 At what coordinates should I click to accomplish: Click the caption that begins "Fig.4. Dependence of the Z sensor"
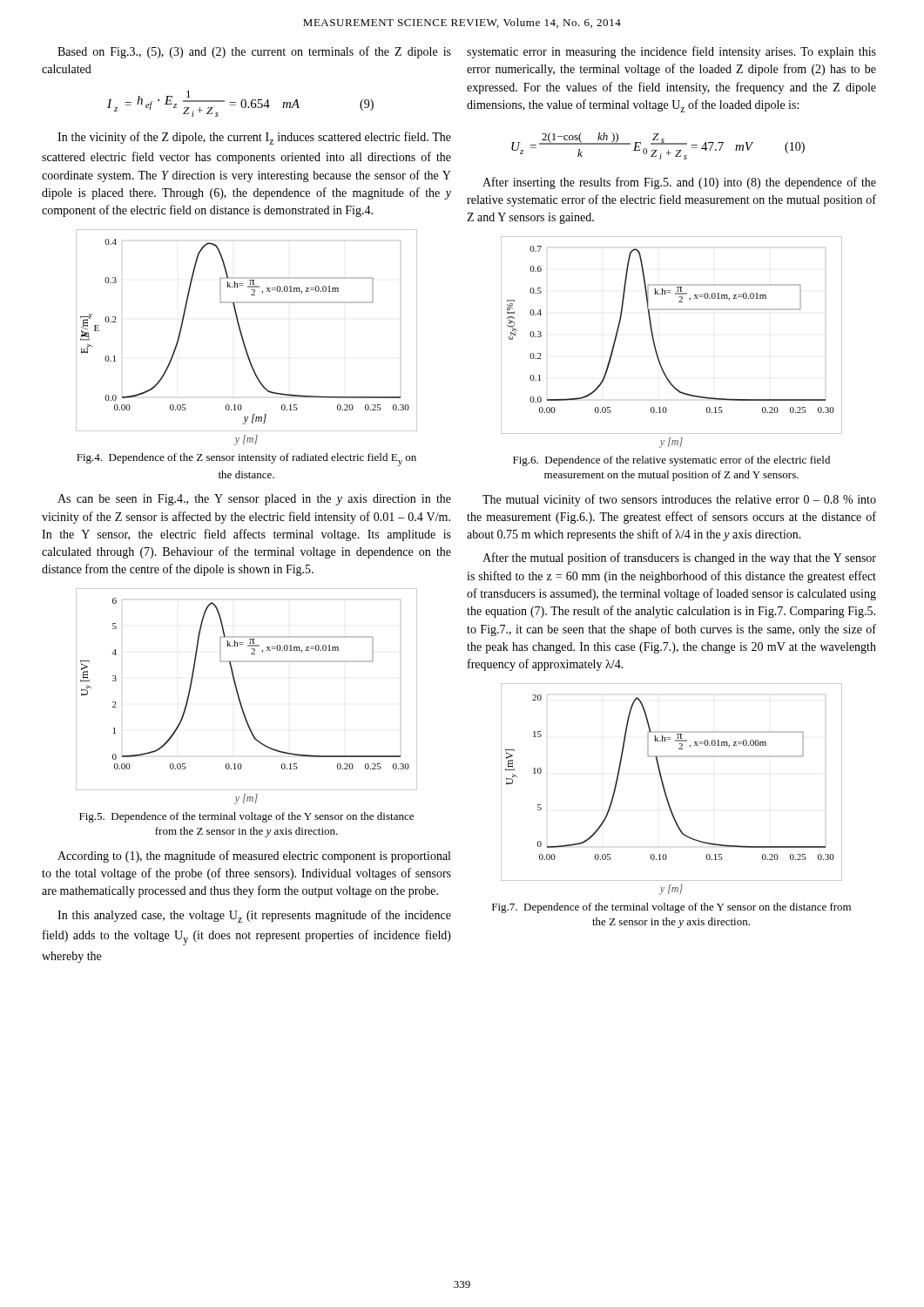tap(246, 465)
